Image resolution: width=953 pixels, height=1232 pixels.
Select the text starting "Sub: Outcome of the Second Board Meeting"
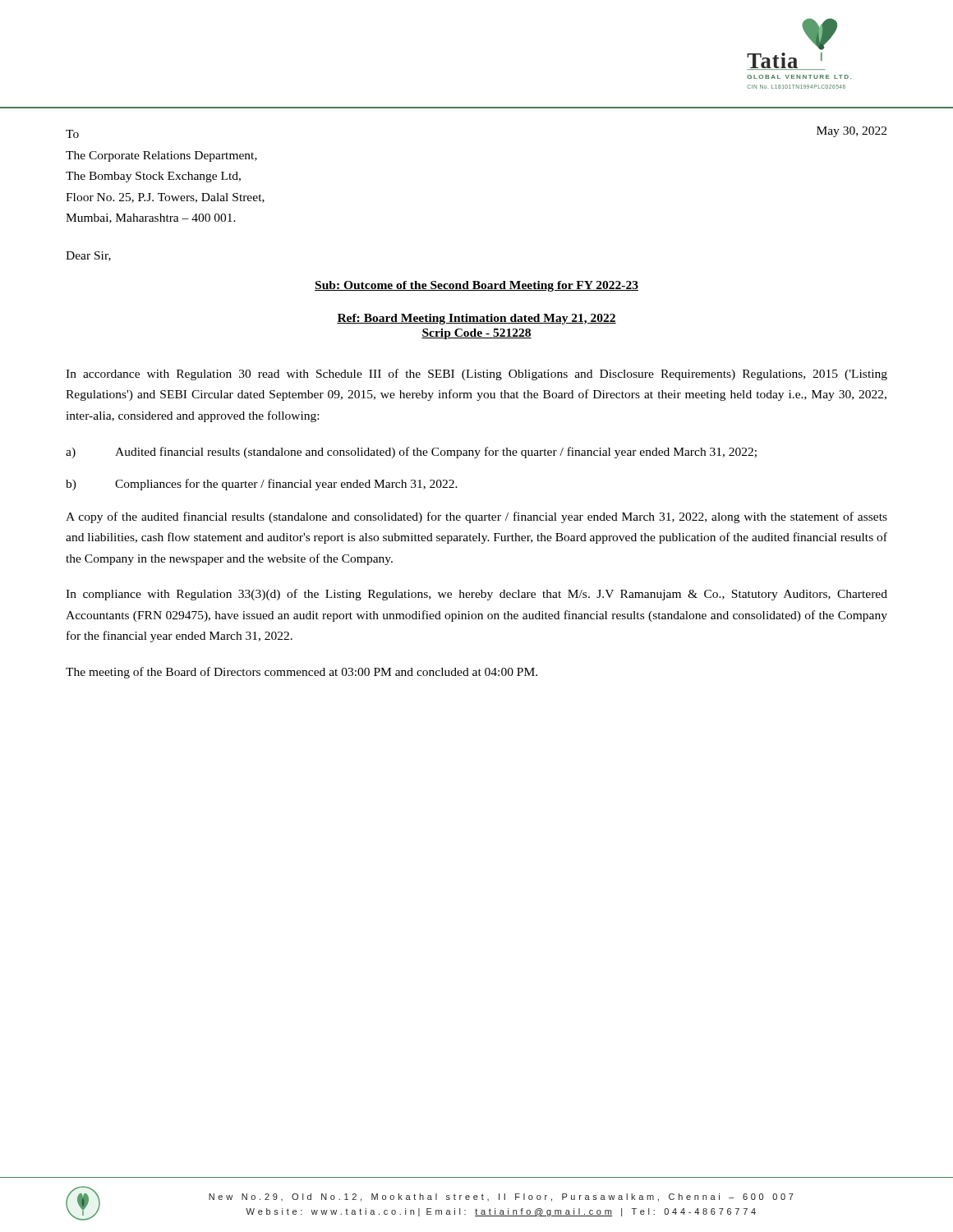(476, 285)
